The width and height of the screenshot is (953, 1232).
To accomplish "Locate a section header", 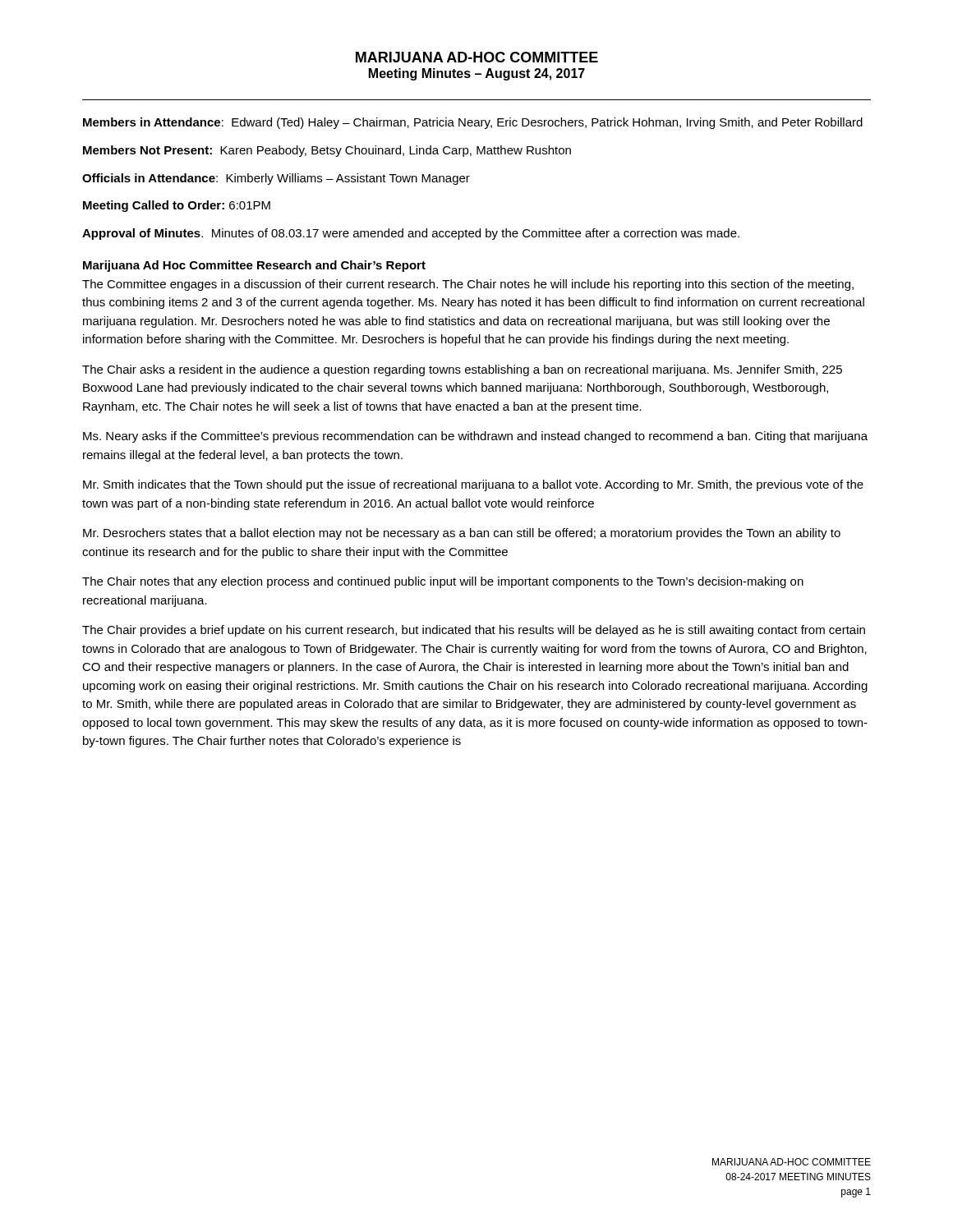I will (x=254, y=264).
